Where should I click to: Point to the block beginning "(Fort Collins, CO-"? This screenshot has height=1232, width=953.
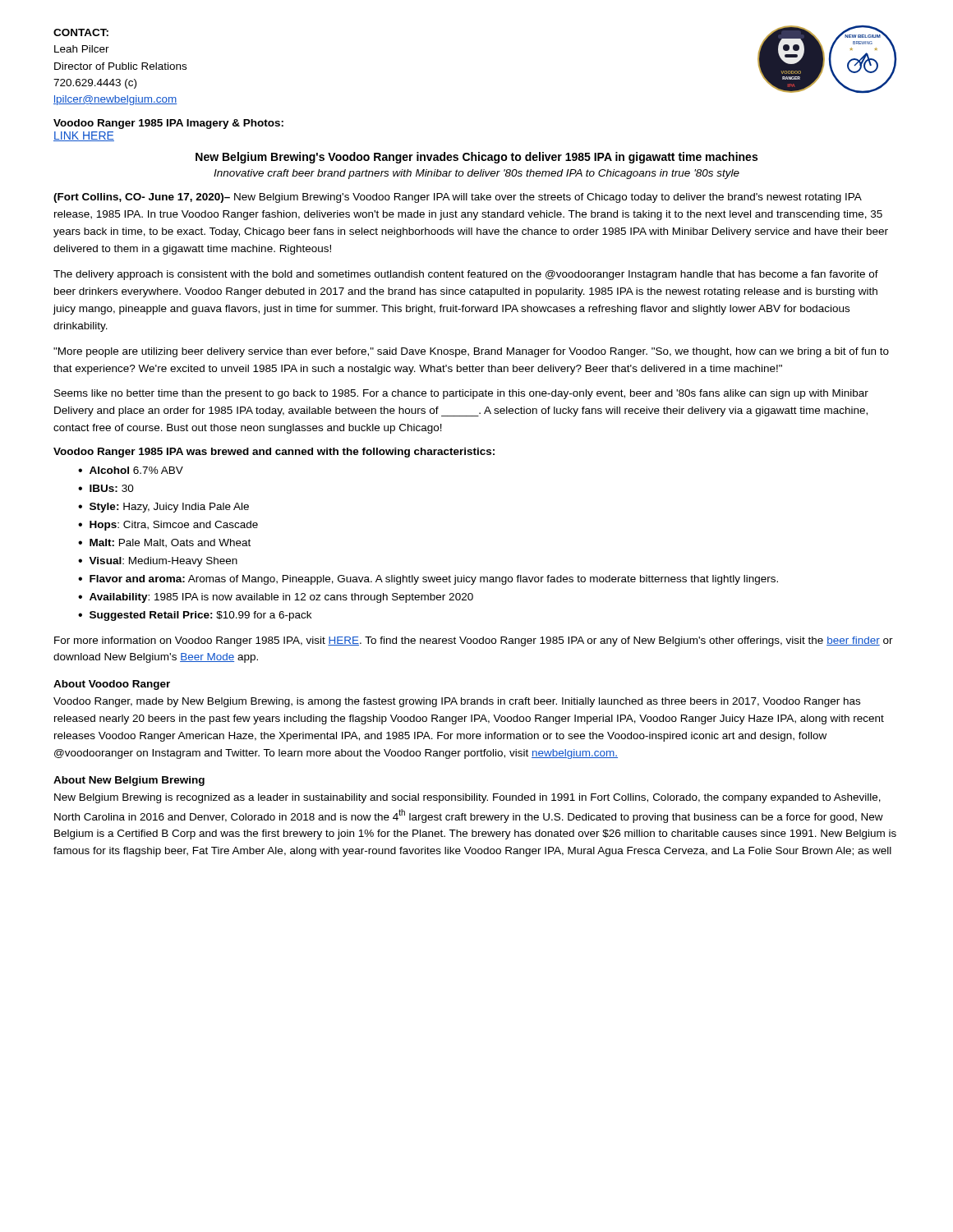pyautogui.click(x=471, y=223)
